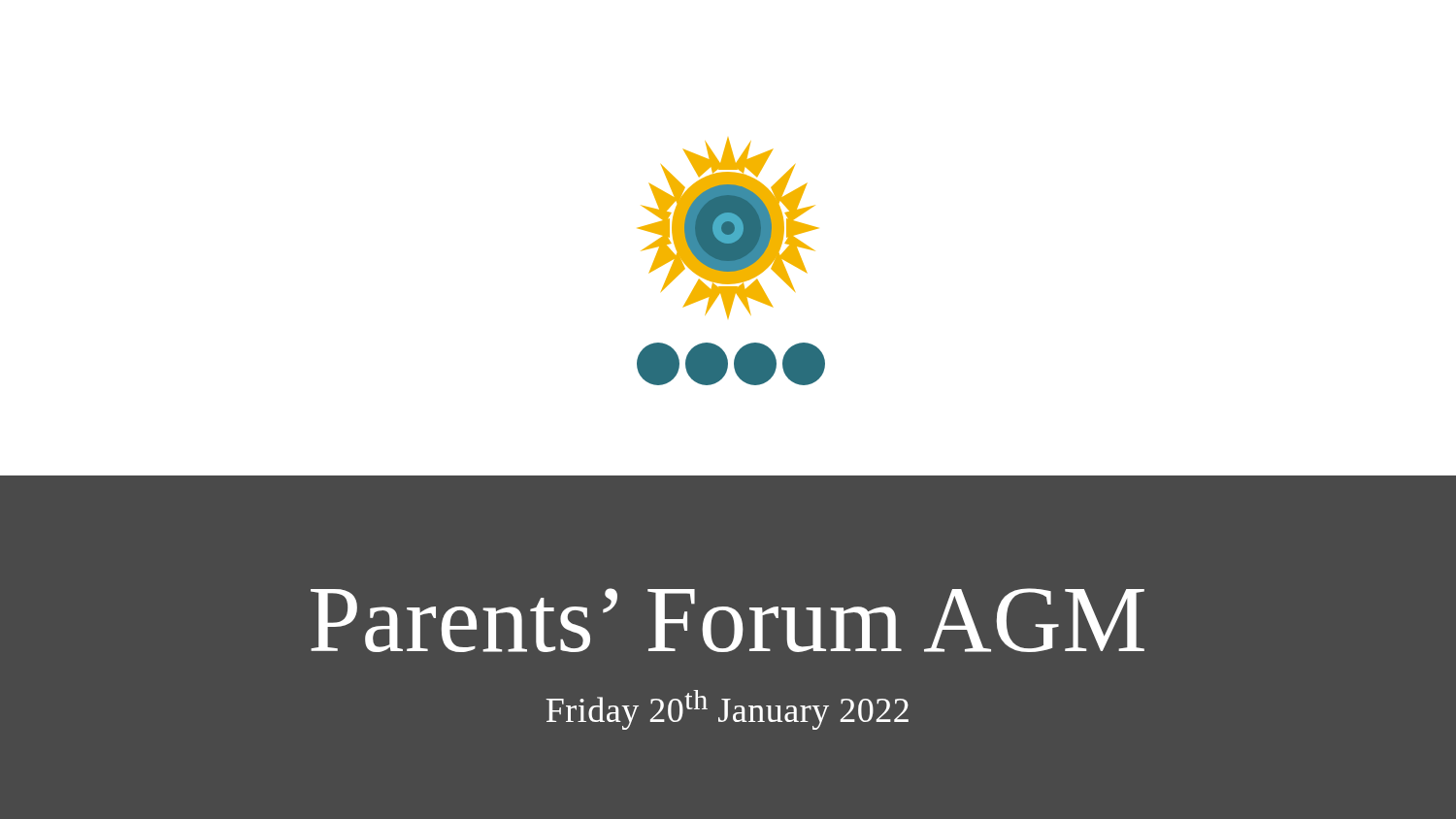The height and width of the screenshot is (819, 1456).
Task: Click on the passage starting "Friday 20th January 2022"
Action: coord(728,706)
